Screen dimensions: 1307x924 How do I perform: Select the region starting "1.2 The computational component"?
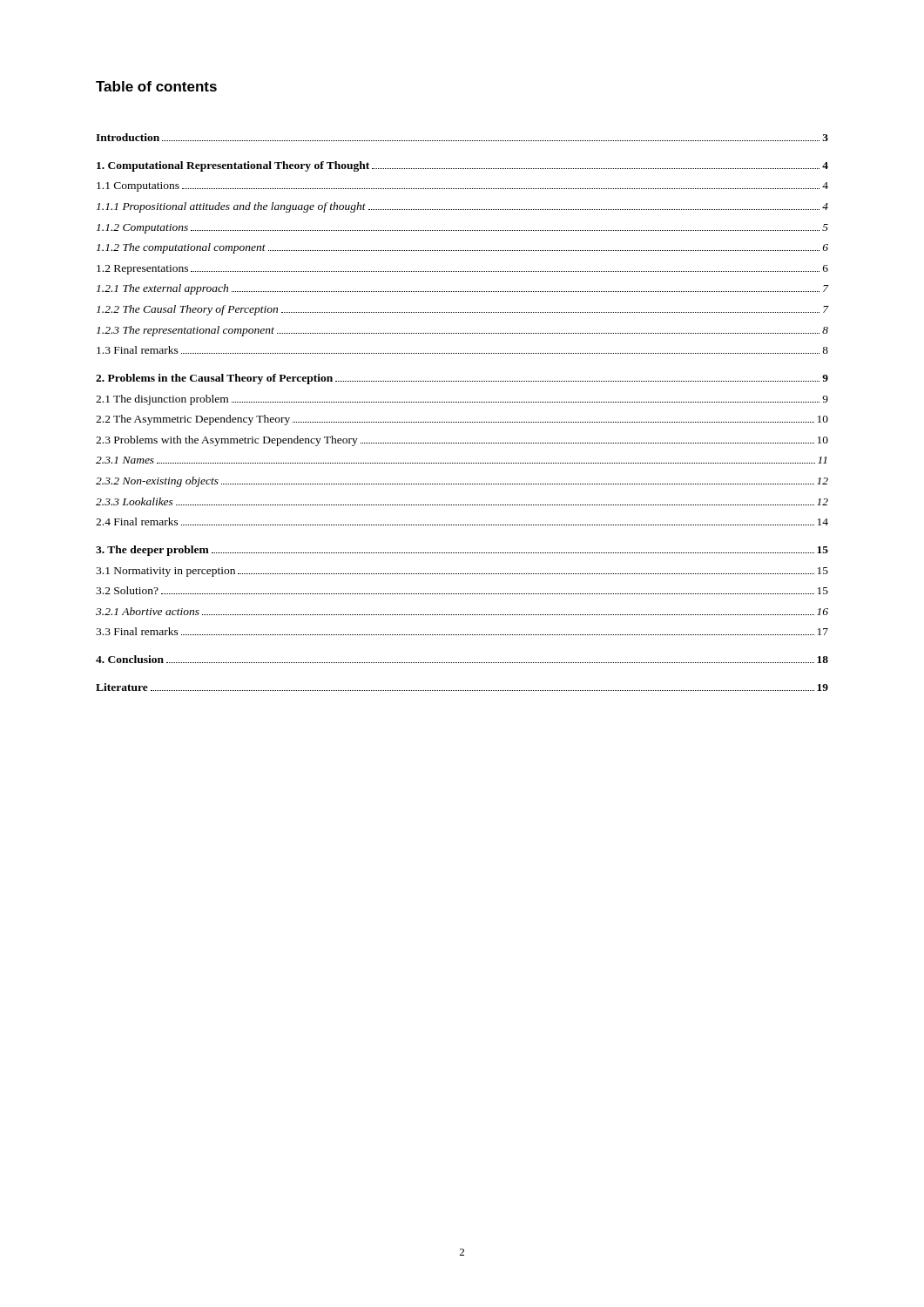coord(462,247)
